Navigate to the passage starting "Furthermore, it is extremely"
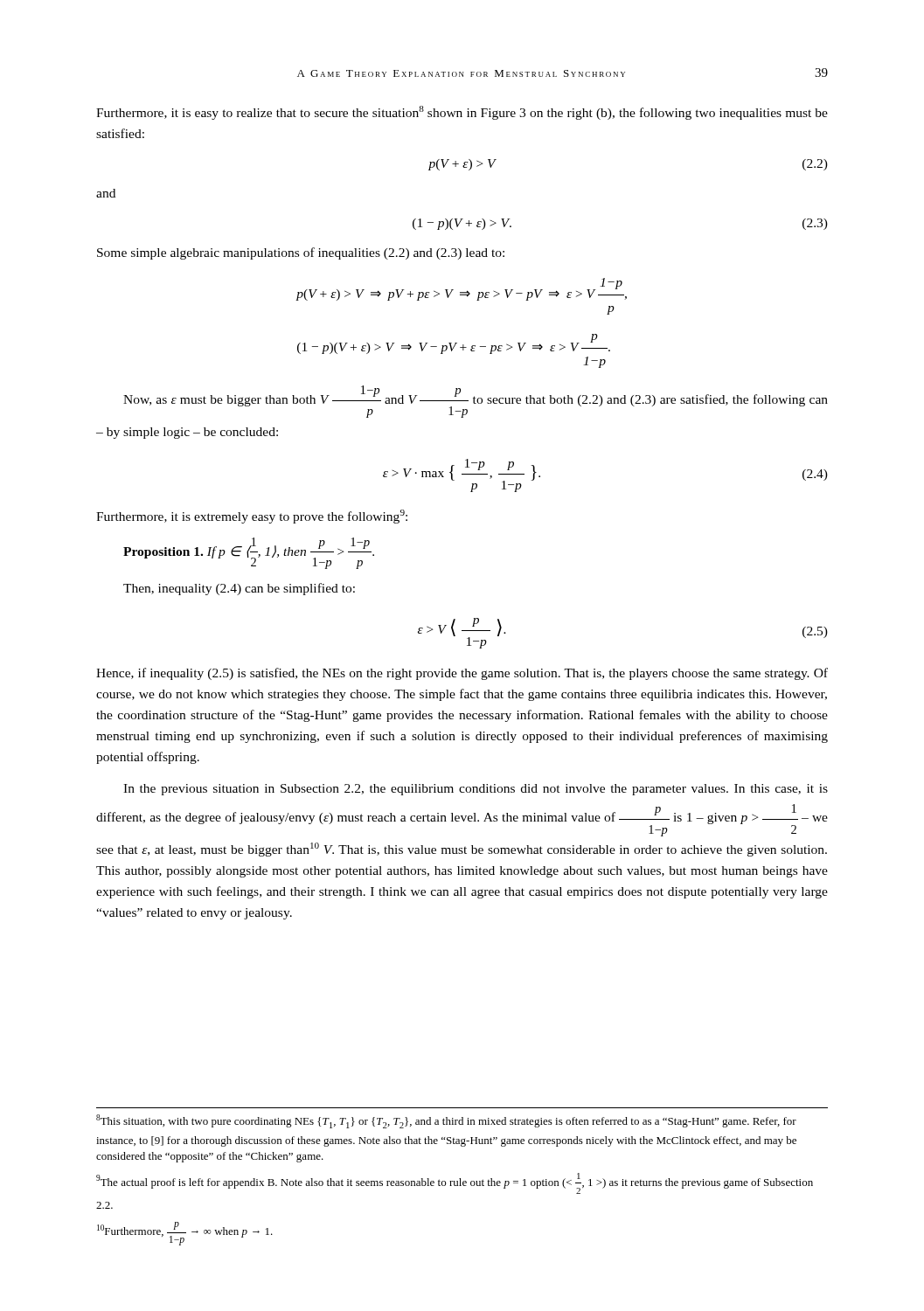Image resolution: width=924 pixels, height=1311 pixels. coord(252,517)
